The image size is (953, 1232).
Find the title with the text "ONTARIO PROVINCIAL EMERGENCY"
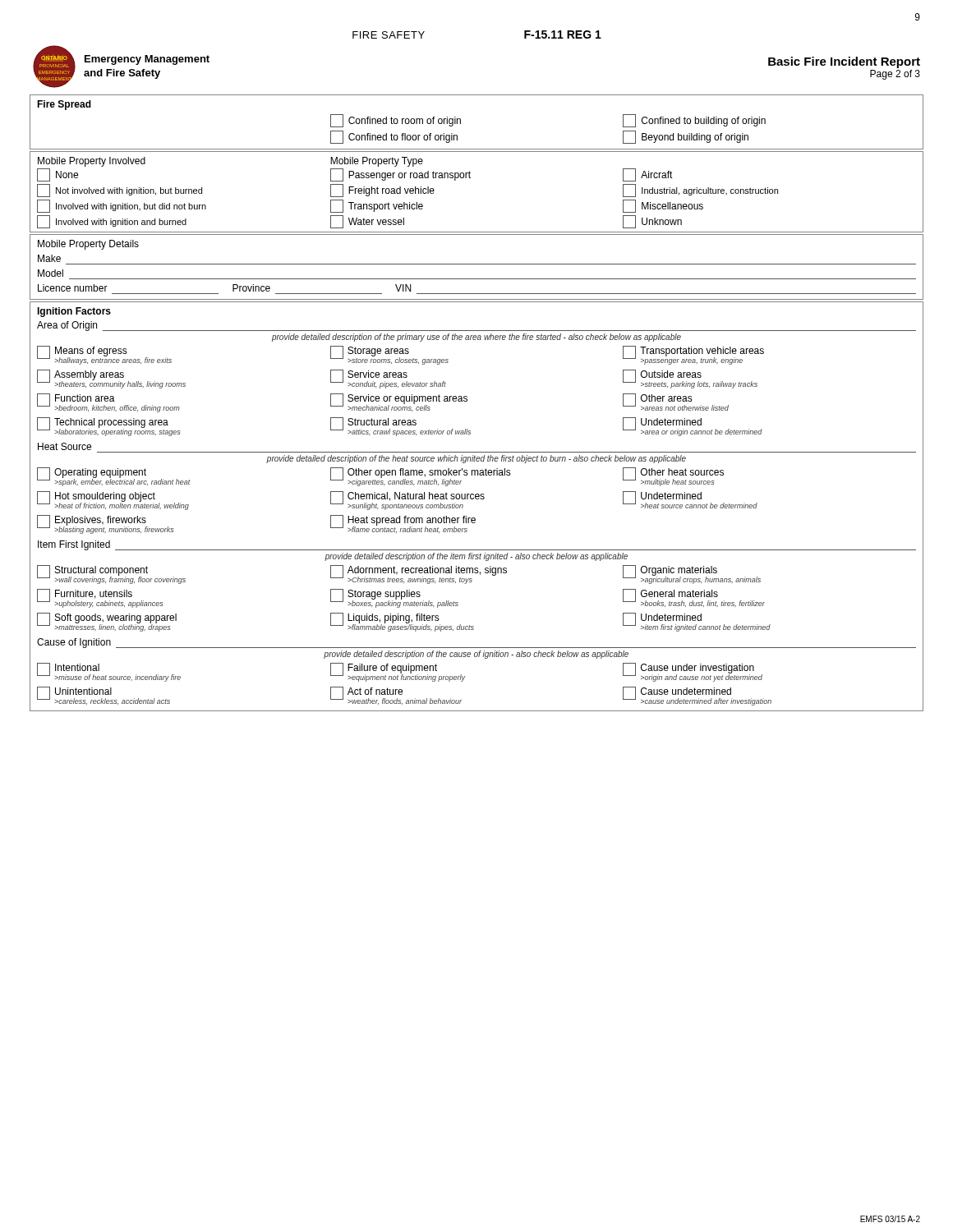[121, 67]
